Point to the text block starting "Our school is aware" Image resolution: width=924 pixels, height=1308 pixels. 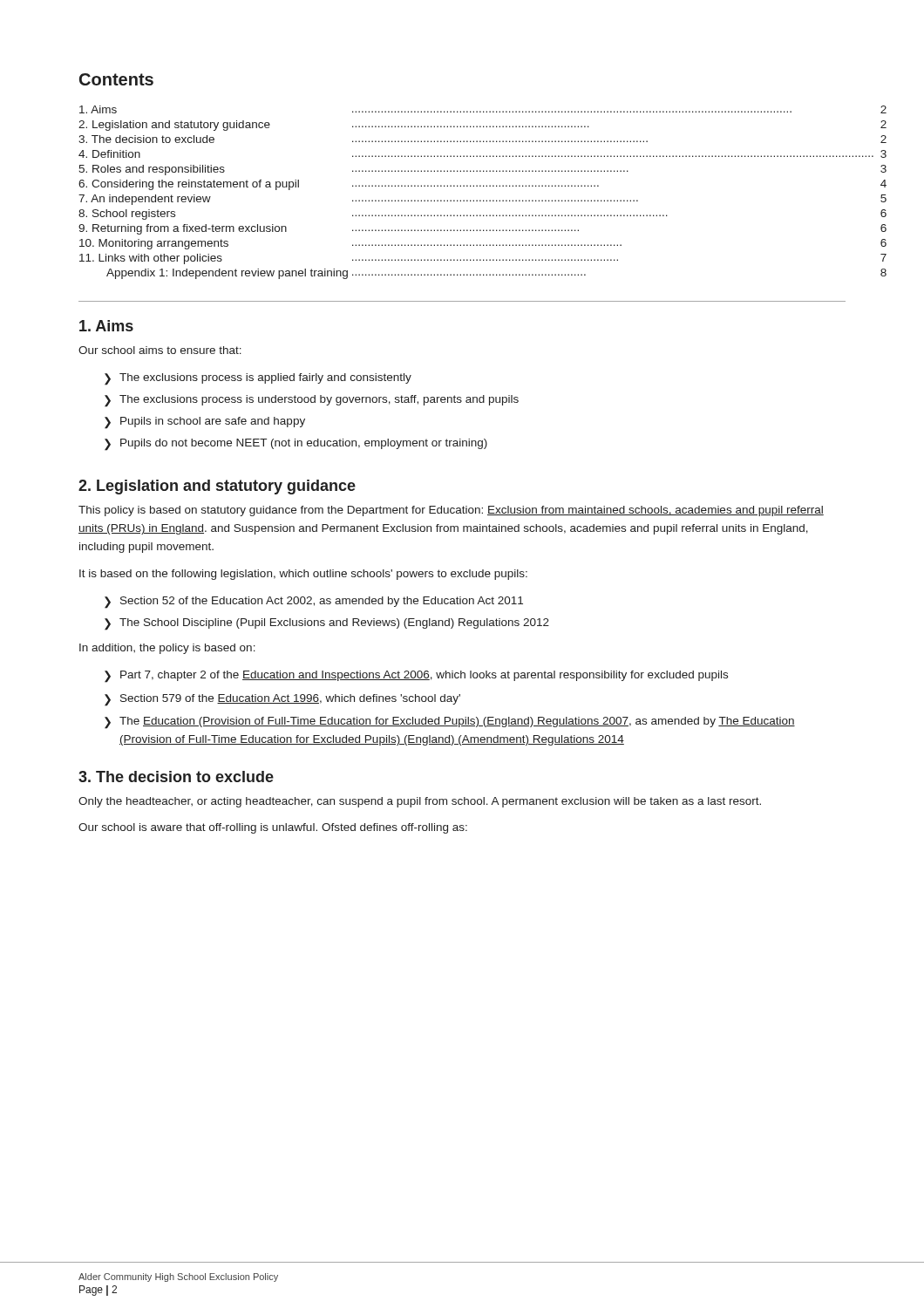(273, 827)
